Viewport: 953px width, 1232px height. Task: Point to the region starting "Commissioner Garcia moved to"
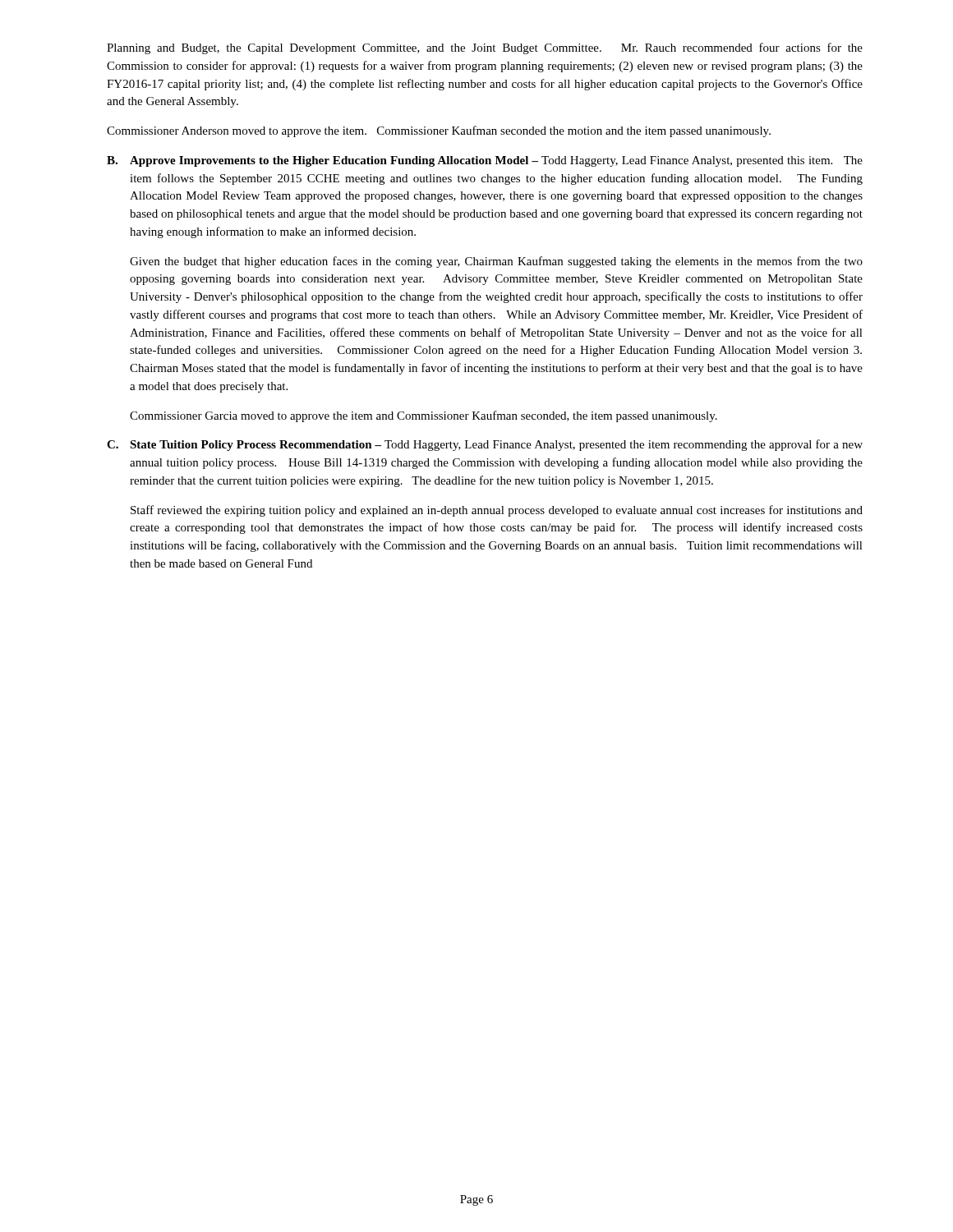pyautogui.click(x=424, y=415)
